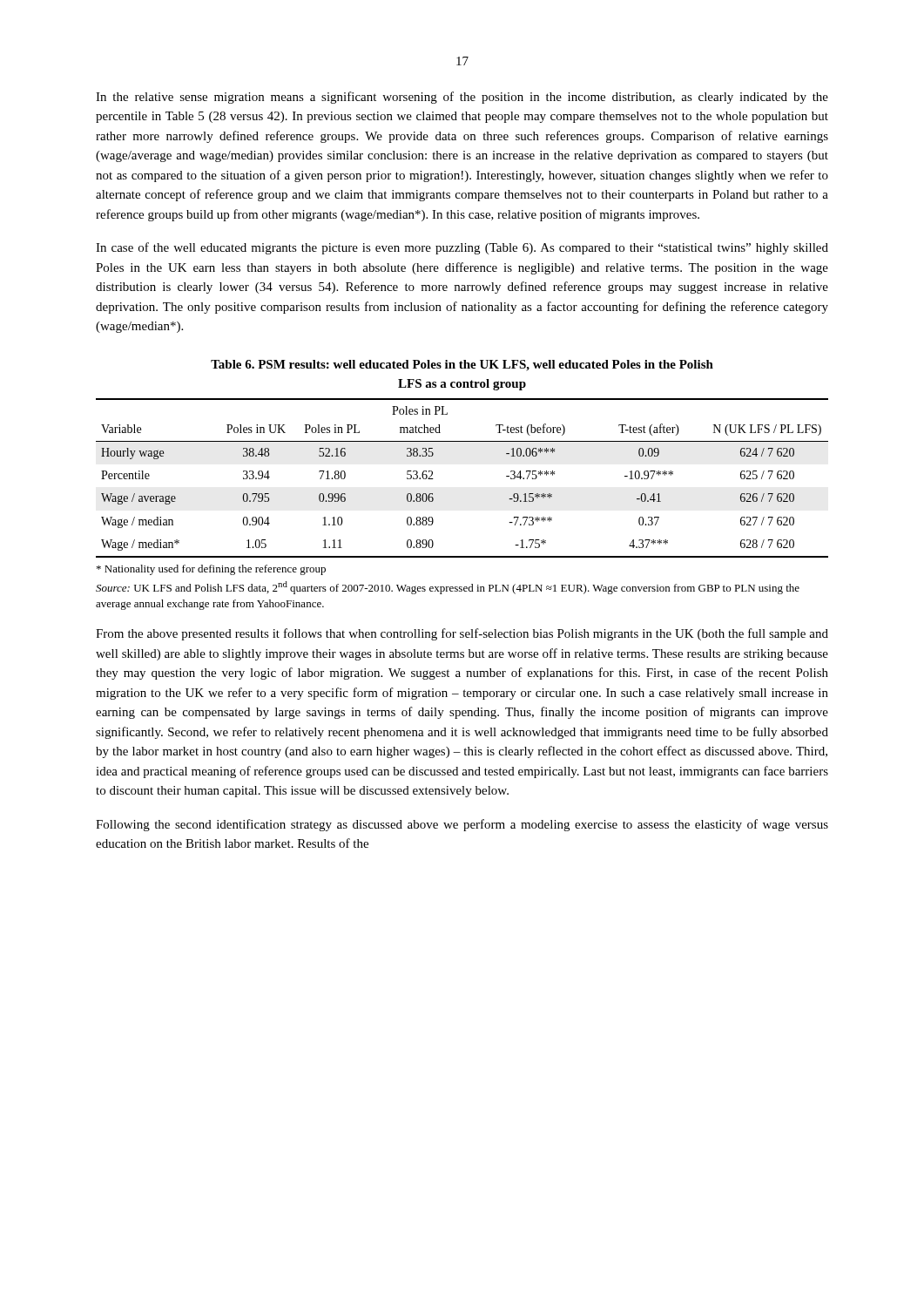Select the text starting "In case of the well educated migrants the"
Image resolution: width=924 pixels, height=1307 pixels.
[x=462, y=287]
